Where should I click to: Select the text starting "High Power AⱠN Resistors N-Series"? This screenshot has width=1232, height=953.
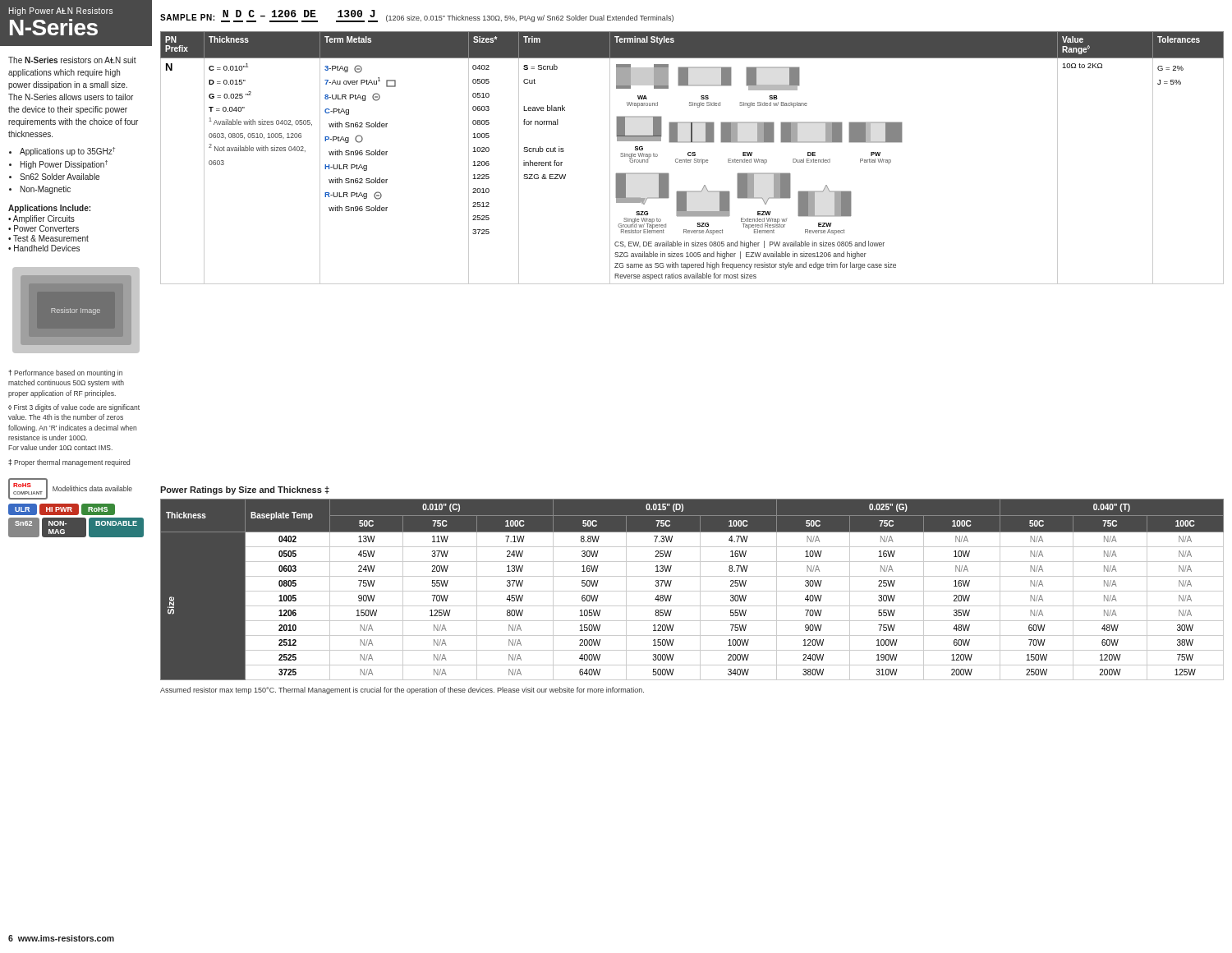pyautogui.click(x=76, y=23)
